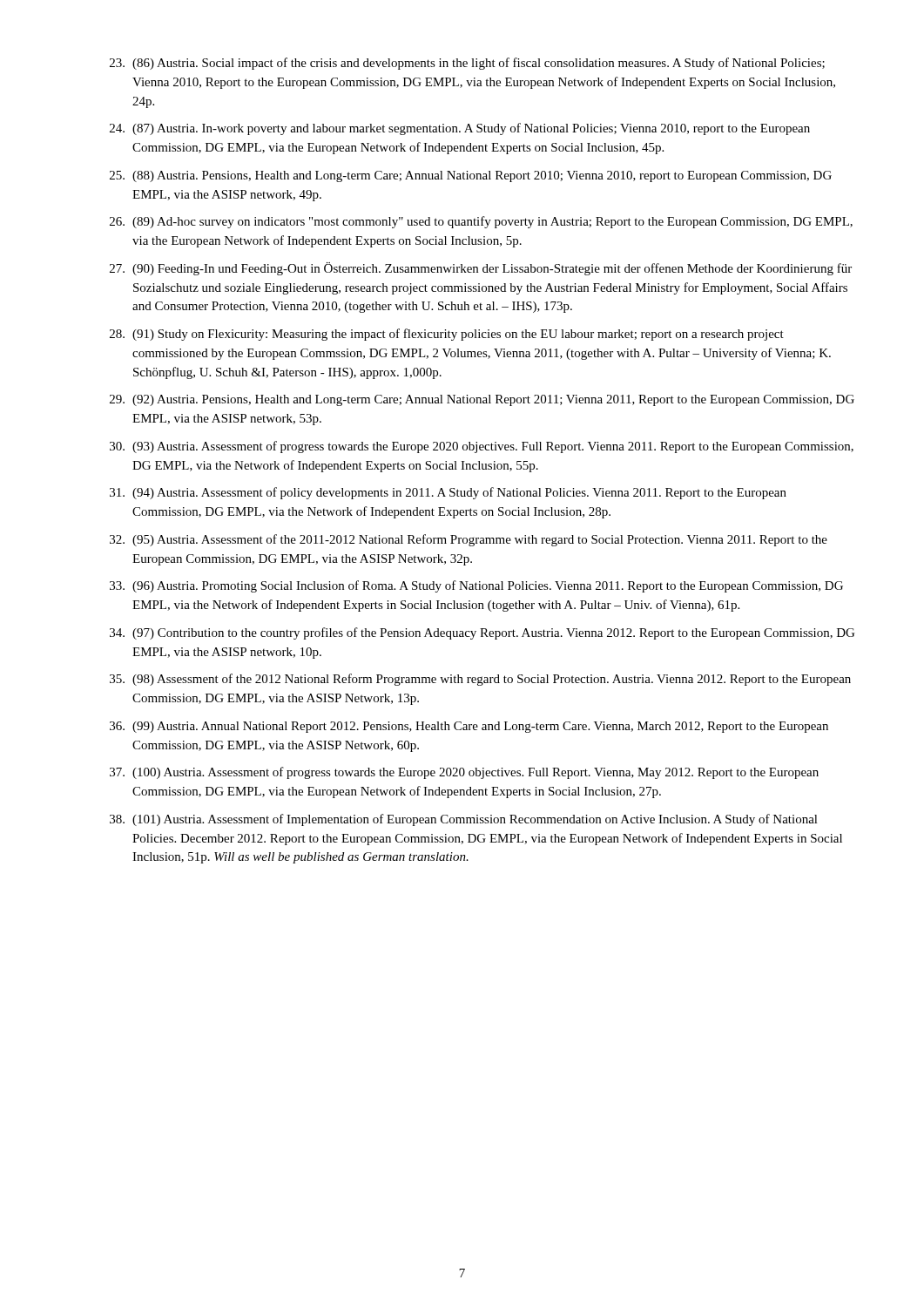Viewport: 924px width, 1307px height.
Task: Select the list item with the text "33. (96) Austria. Promoting"
Action: [x=473, y=596]
